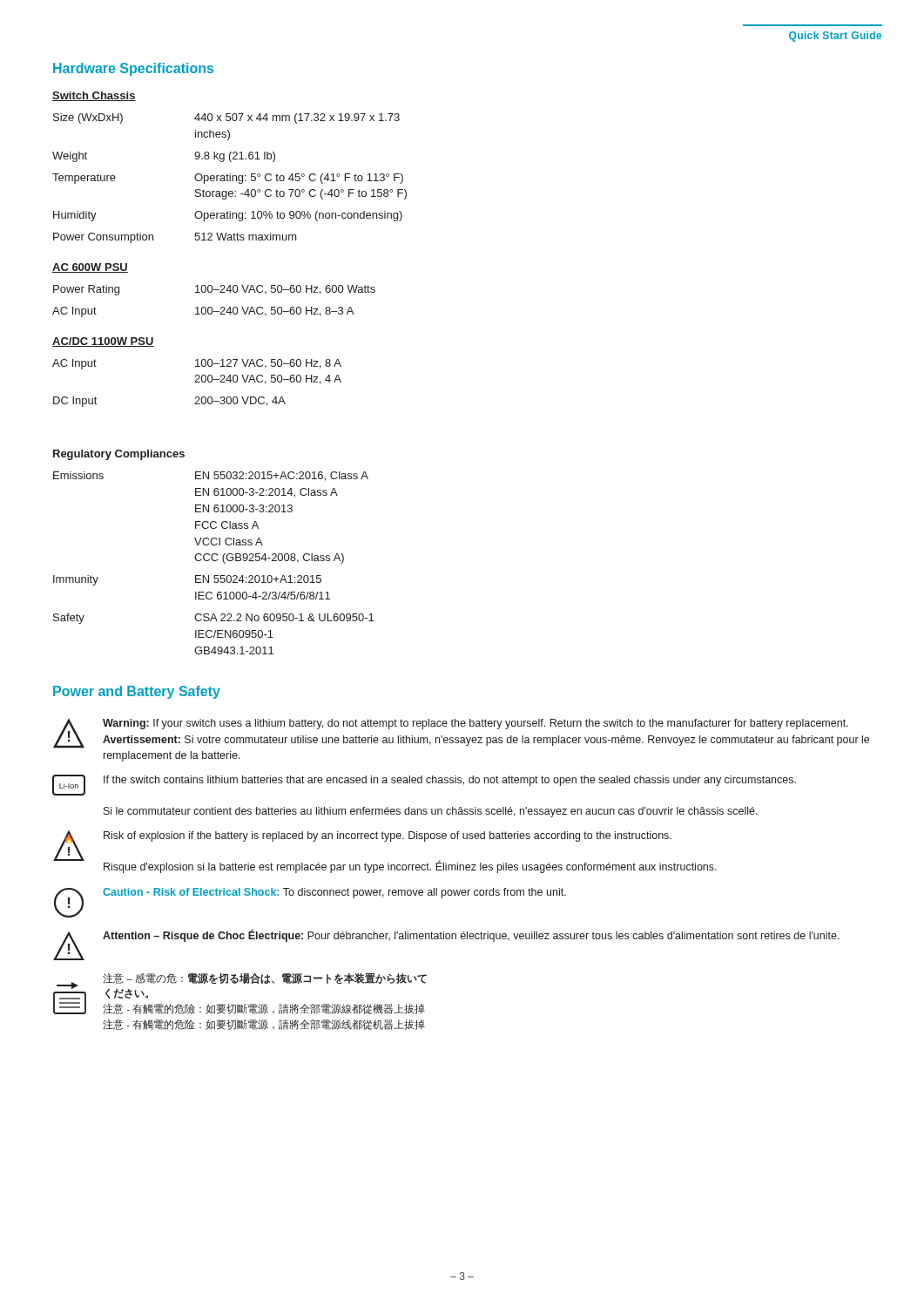Click on the text starting "注意 – 感電の危：電源を切る場合は、電源コートを本装置から抜いて ください。 注意 -"
The height and width of the screenshot is (1307, 924).
tap(240, 1002)
